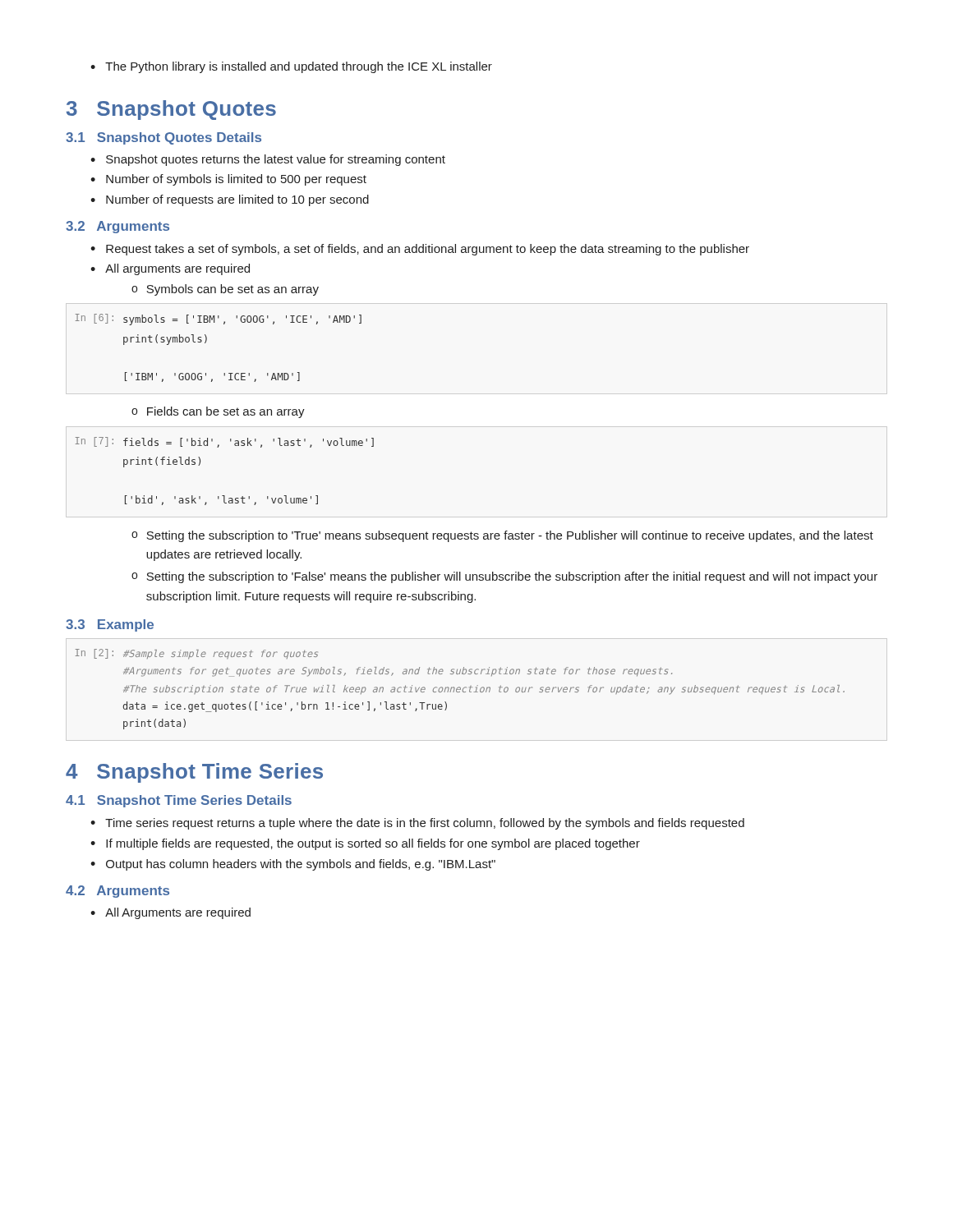The width and height of the screenshot is (953, 1232).
Task: Click on the list item with the text "• The Python library is"
Action: (291, 67)
